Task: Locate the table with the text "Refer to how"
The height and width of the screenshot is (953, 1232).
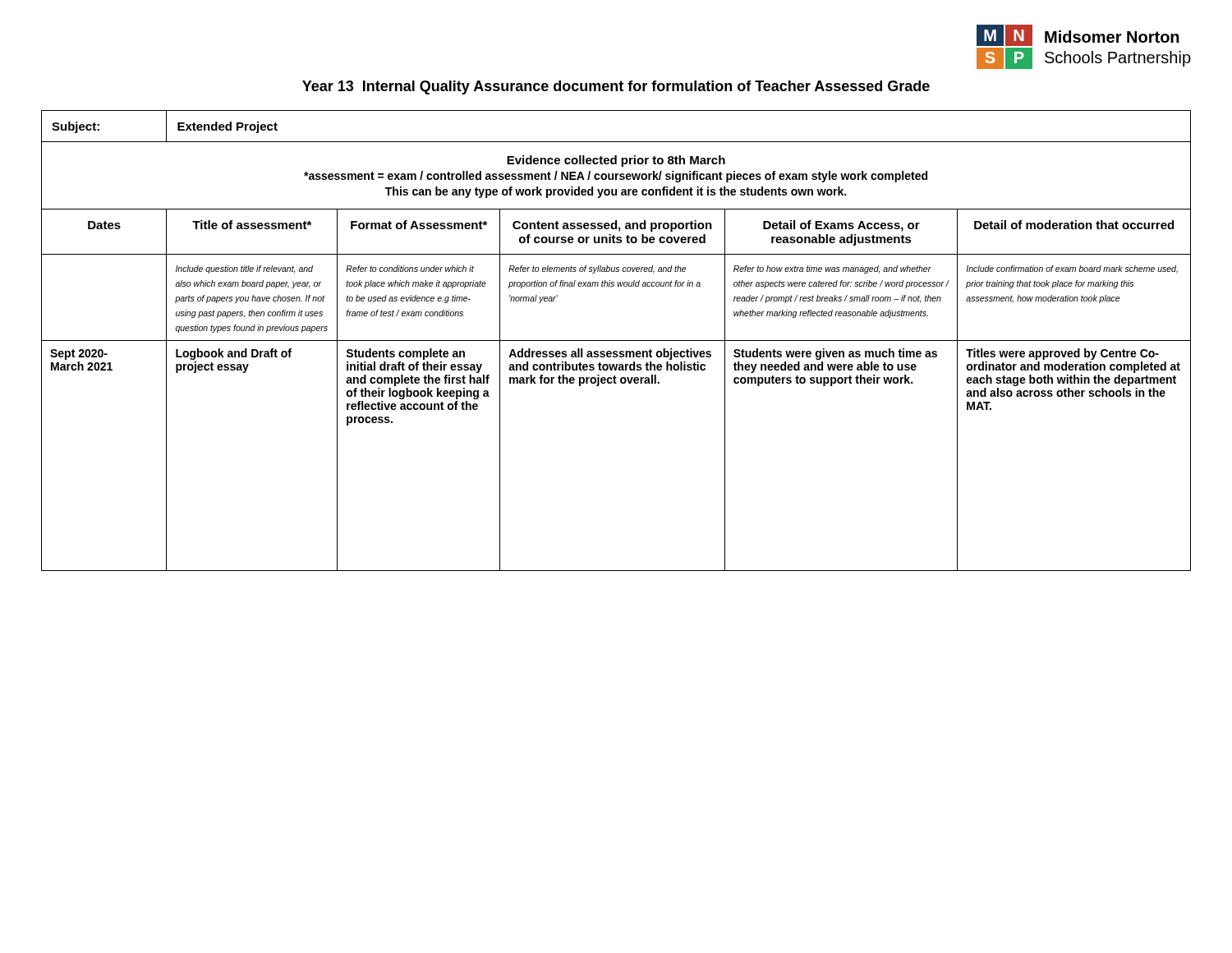Action: pyautogui.click(x=616, y=341)
